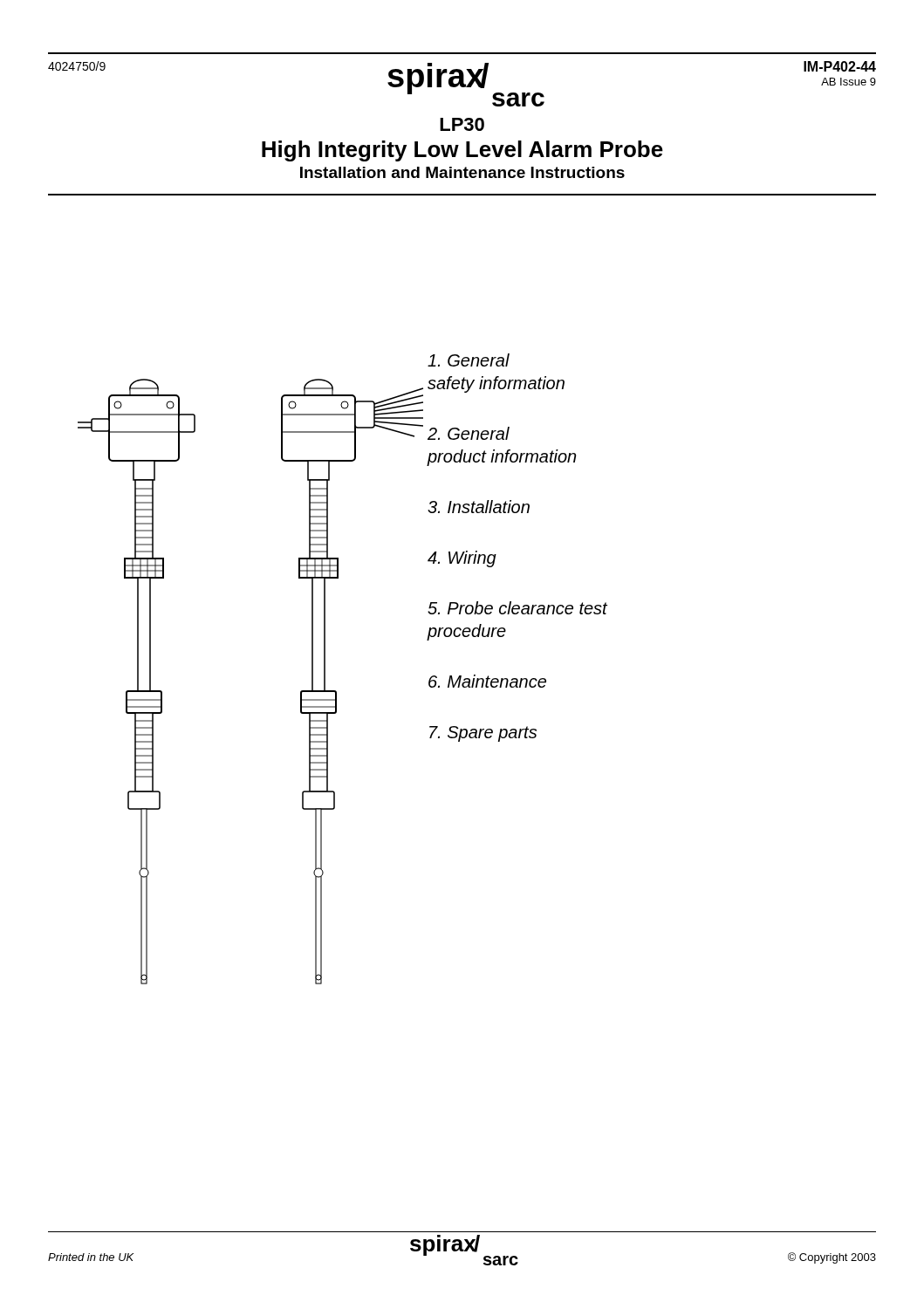Find the illustration
This screenshot has width=924, height=1309.
coord(249,781)
